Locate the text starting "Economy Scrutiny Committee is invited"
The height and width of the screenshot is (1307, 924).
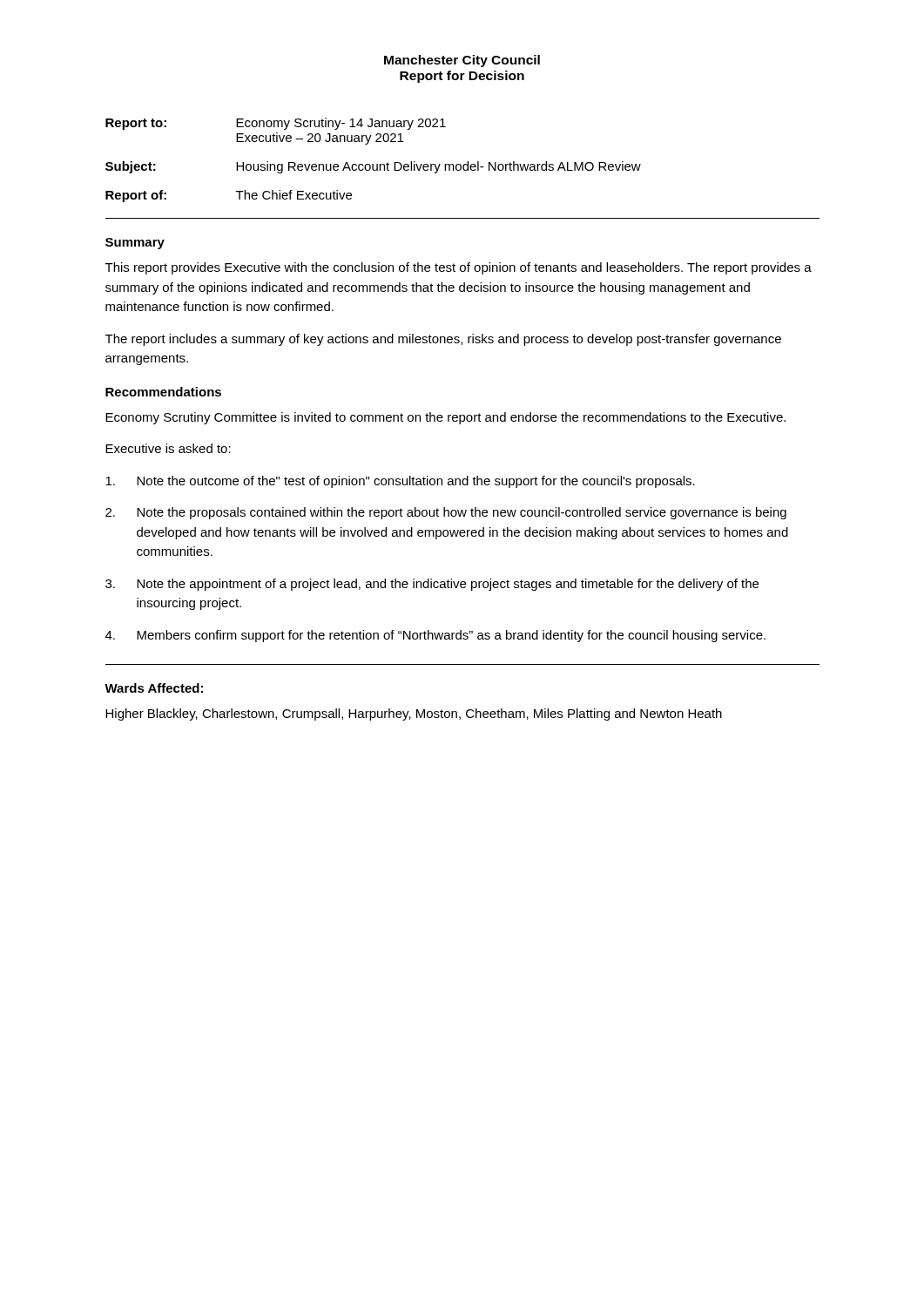(x=446, y=416)
